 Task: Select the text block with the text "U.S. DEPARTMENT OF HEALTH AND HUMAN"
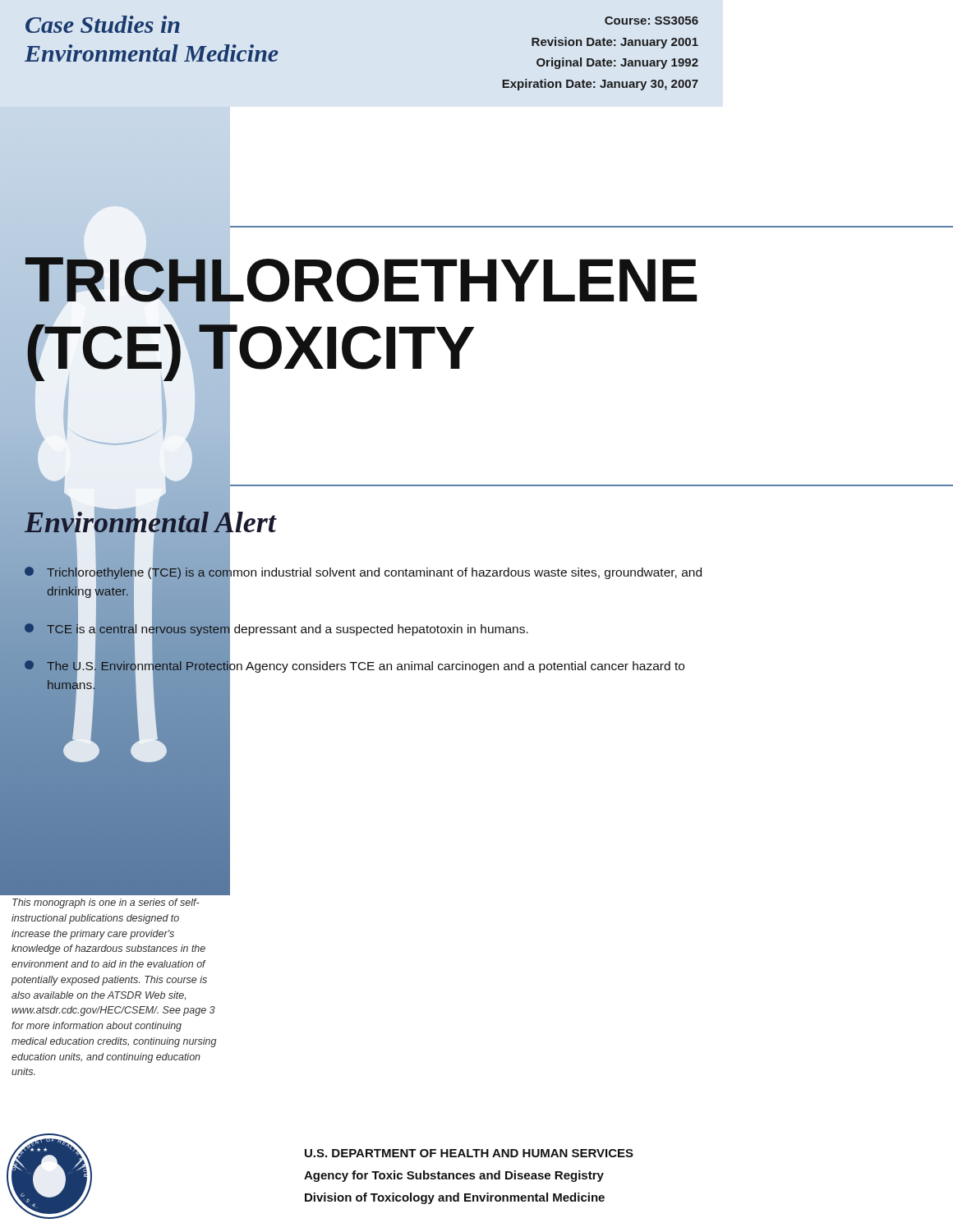tap(469, 1153)
